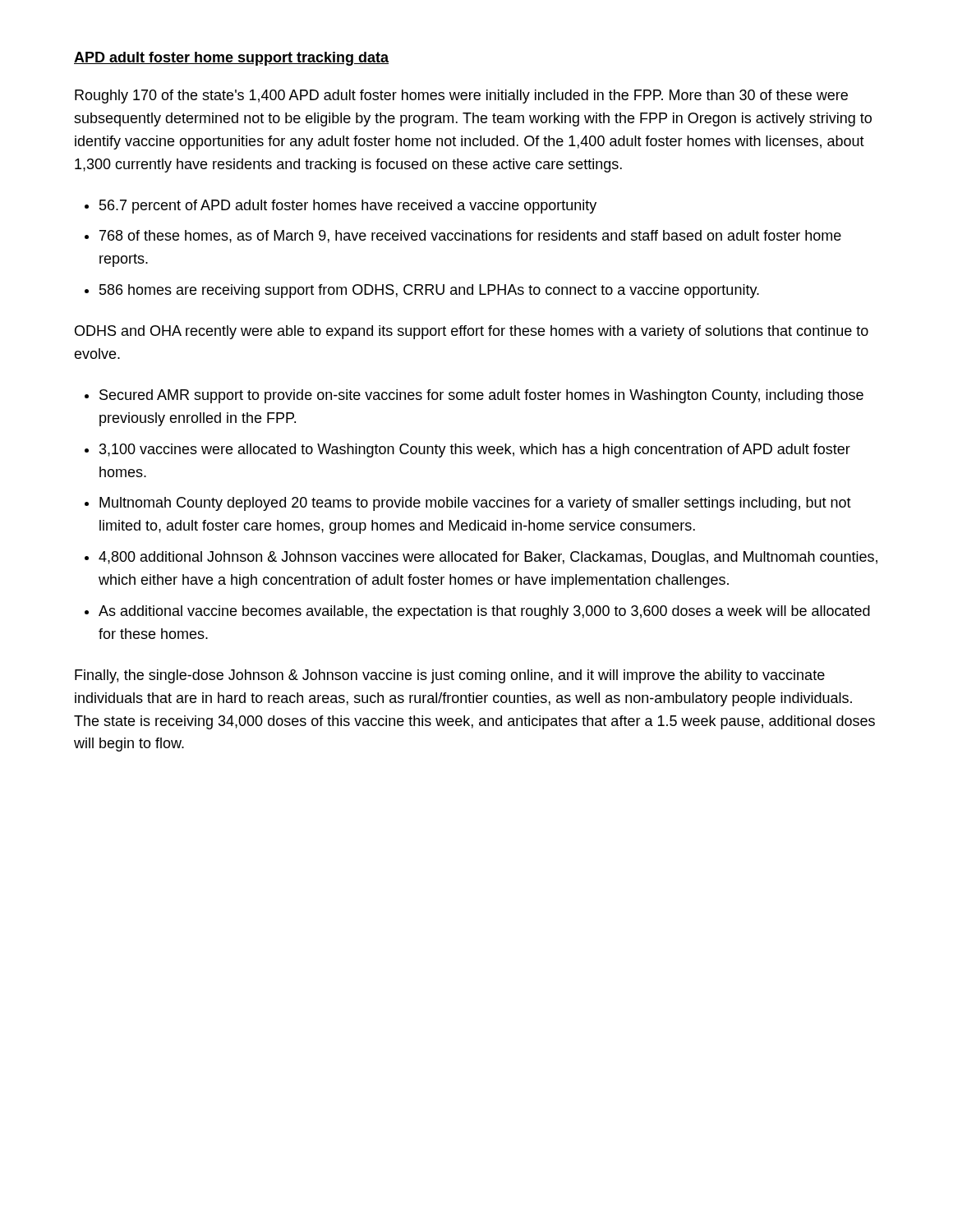Find the block on this page that starts "768 of these homes, as of March 9,"
The image size is (953, 1232).
click(x=470, y=248)
